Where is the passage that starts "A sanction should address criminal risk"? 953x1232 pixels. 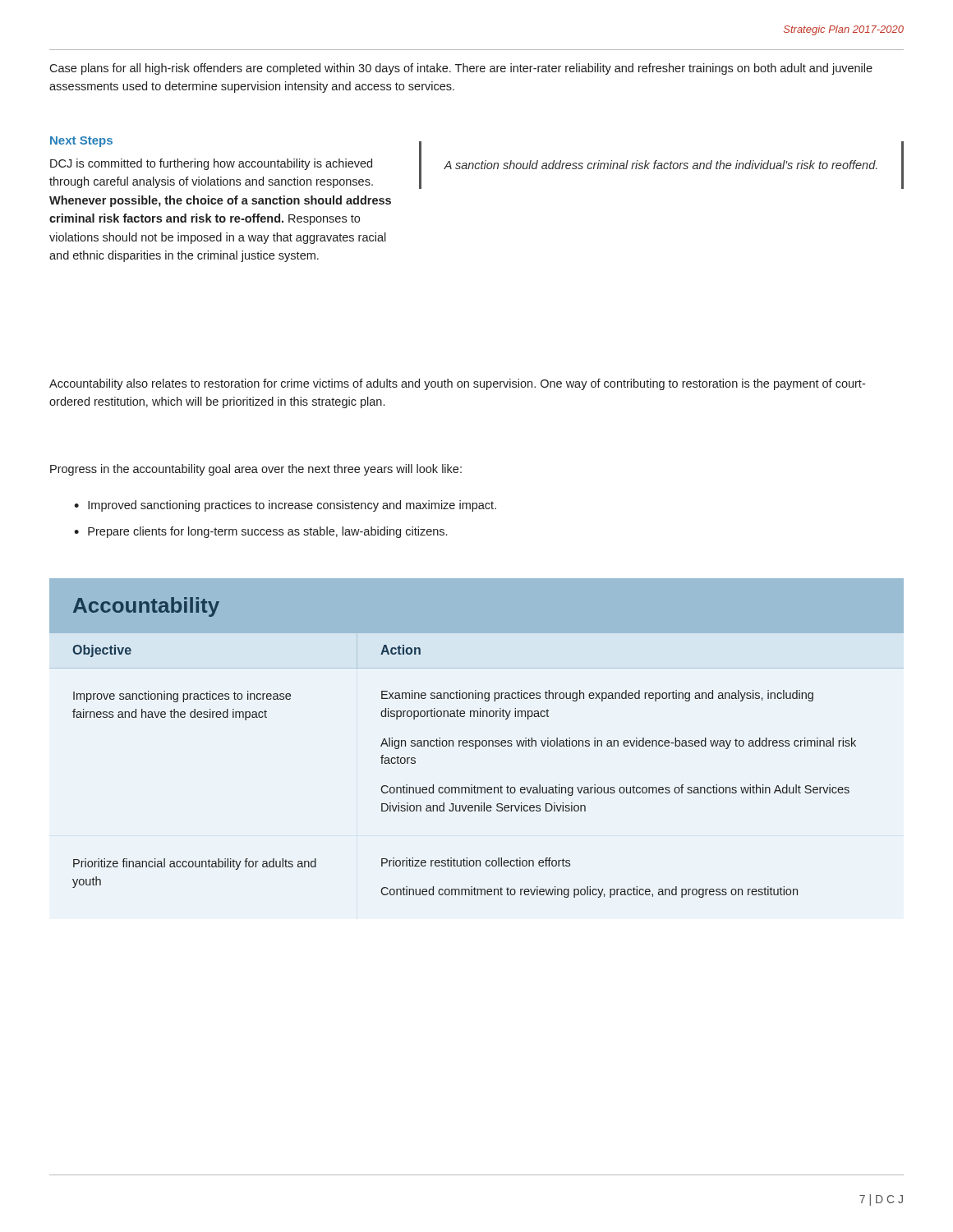pyautogui.click(x=661, y=165)
